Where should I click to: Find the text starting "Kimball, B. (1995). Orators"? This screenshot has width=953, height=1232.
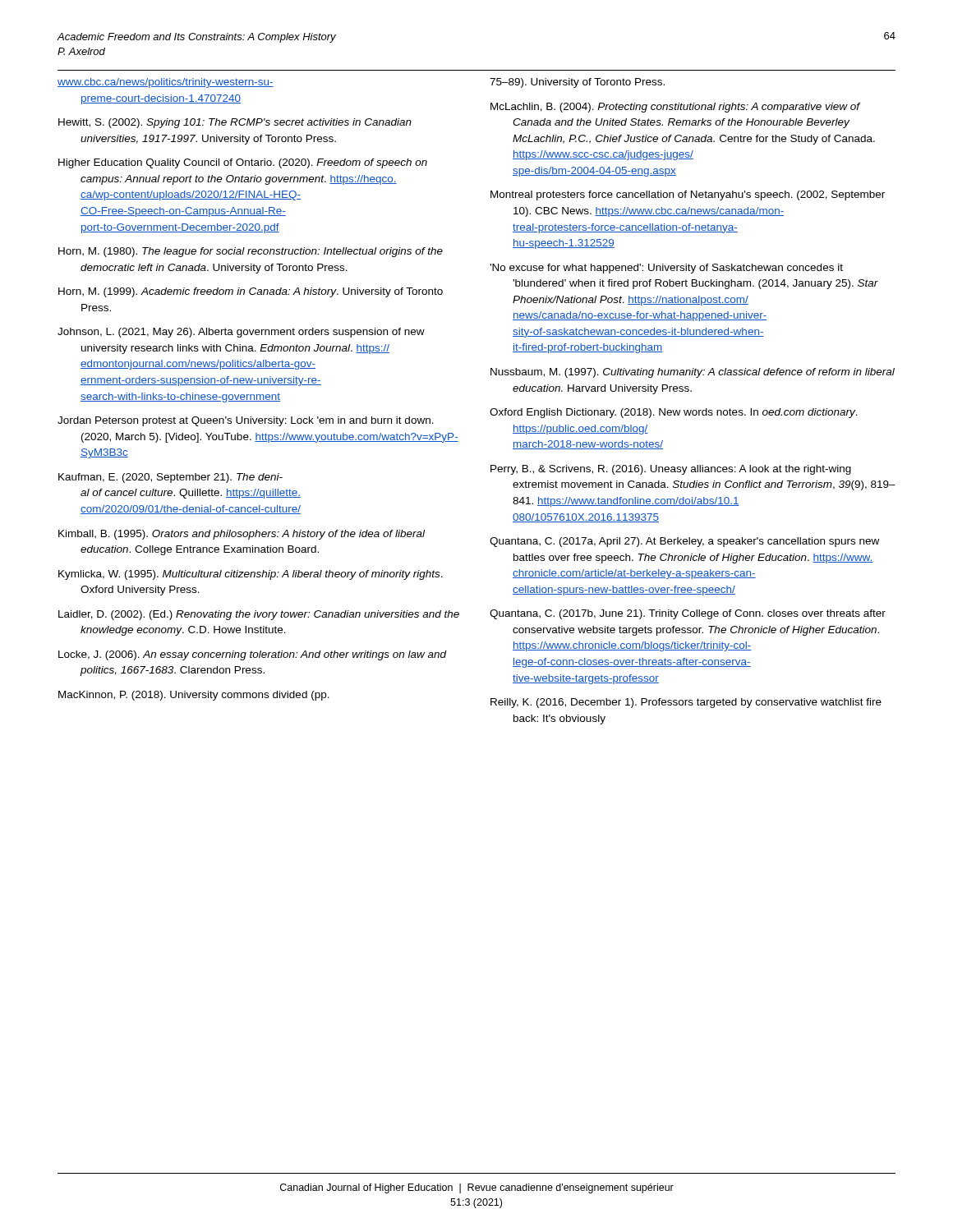260,541
